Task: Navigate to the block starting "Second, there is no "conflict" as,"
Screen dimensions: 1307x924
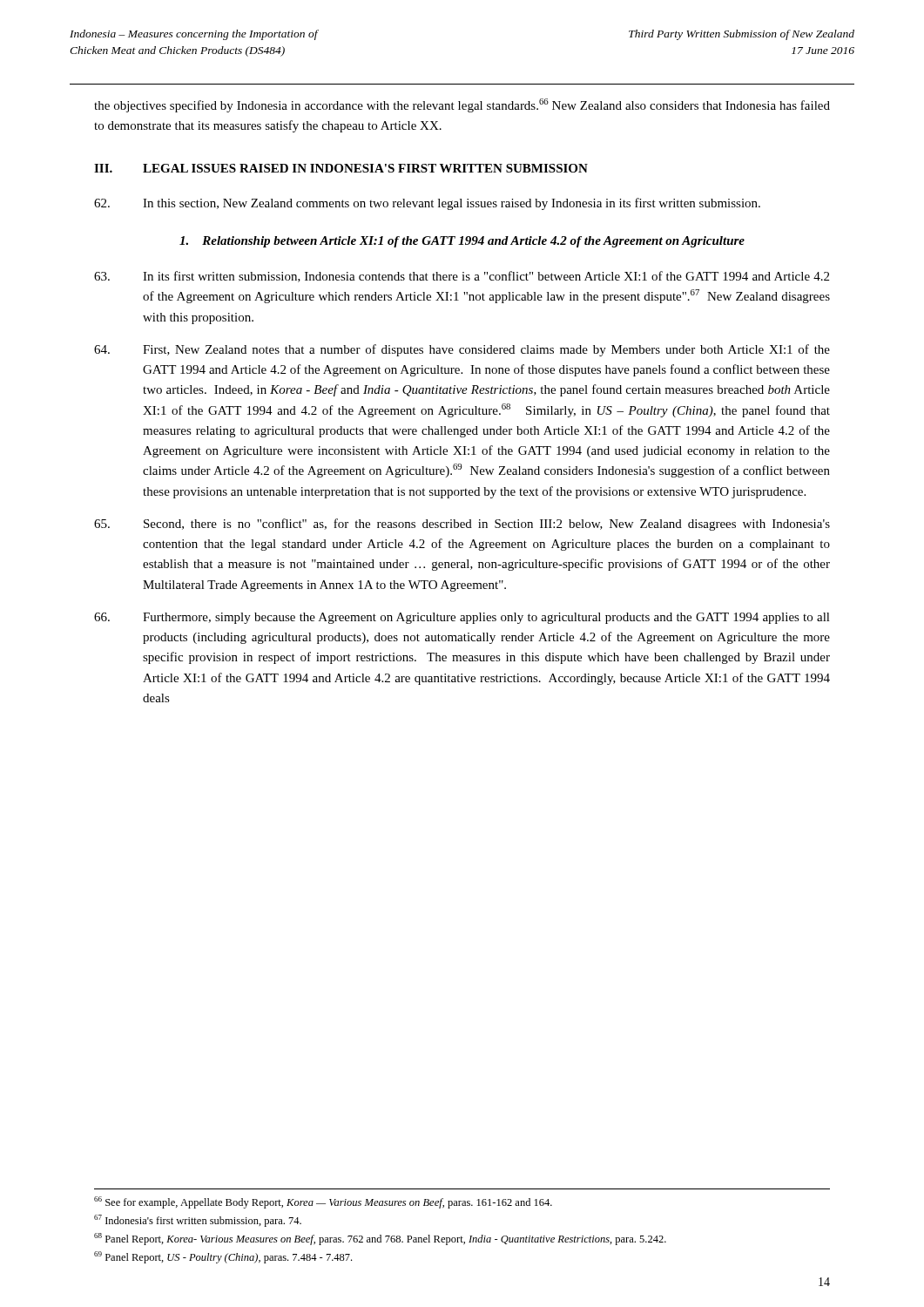Action: 462,554
